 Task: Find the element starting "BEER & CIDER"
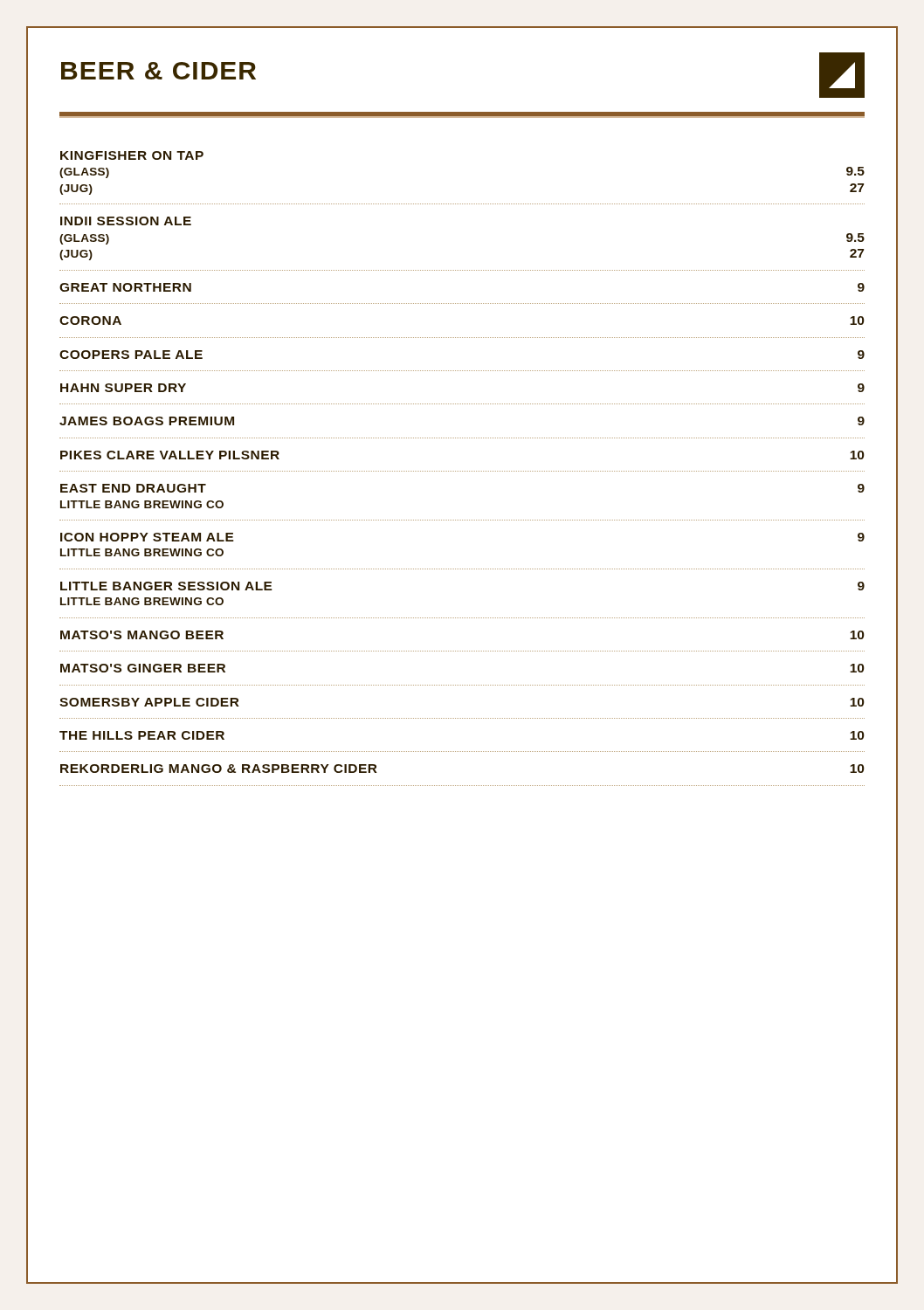(x=159, y=70)
